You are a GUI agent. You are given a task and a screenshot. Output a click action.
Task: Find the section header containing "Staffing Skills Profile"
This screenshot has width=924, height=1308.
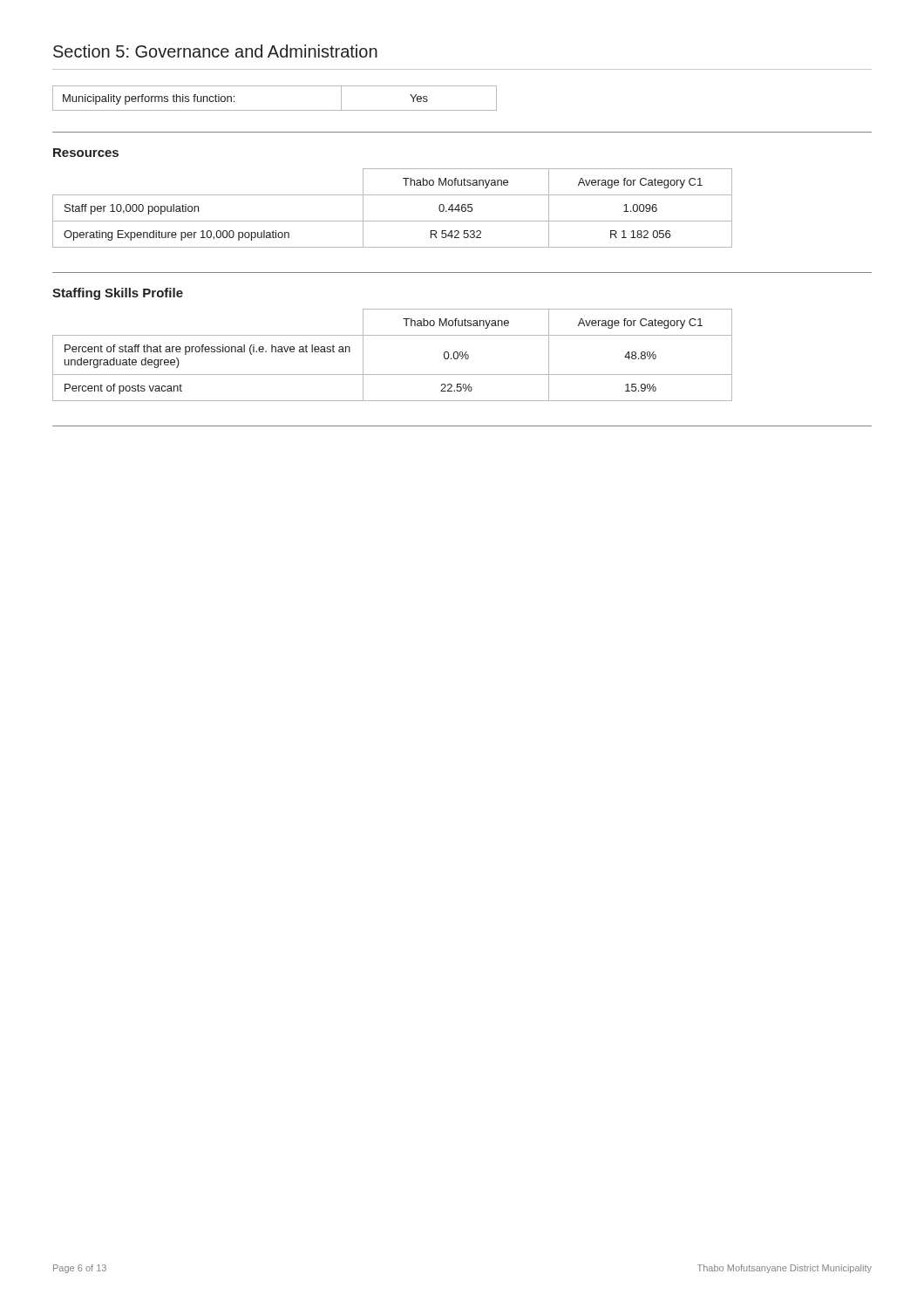(118, 293)
